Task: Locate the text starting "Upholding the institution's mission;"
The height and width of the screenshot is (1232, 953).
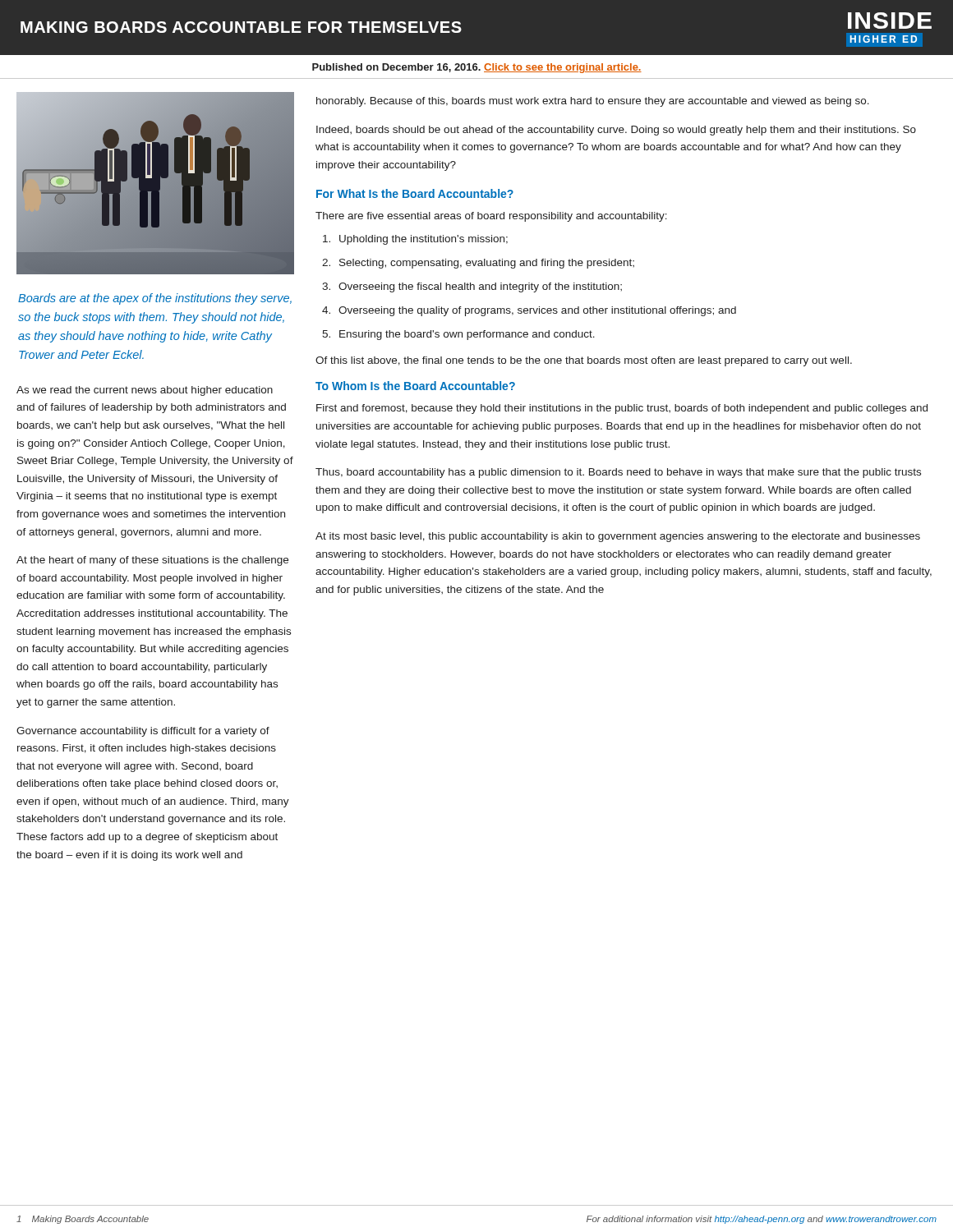Action: coord(415,240)
